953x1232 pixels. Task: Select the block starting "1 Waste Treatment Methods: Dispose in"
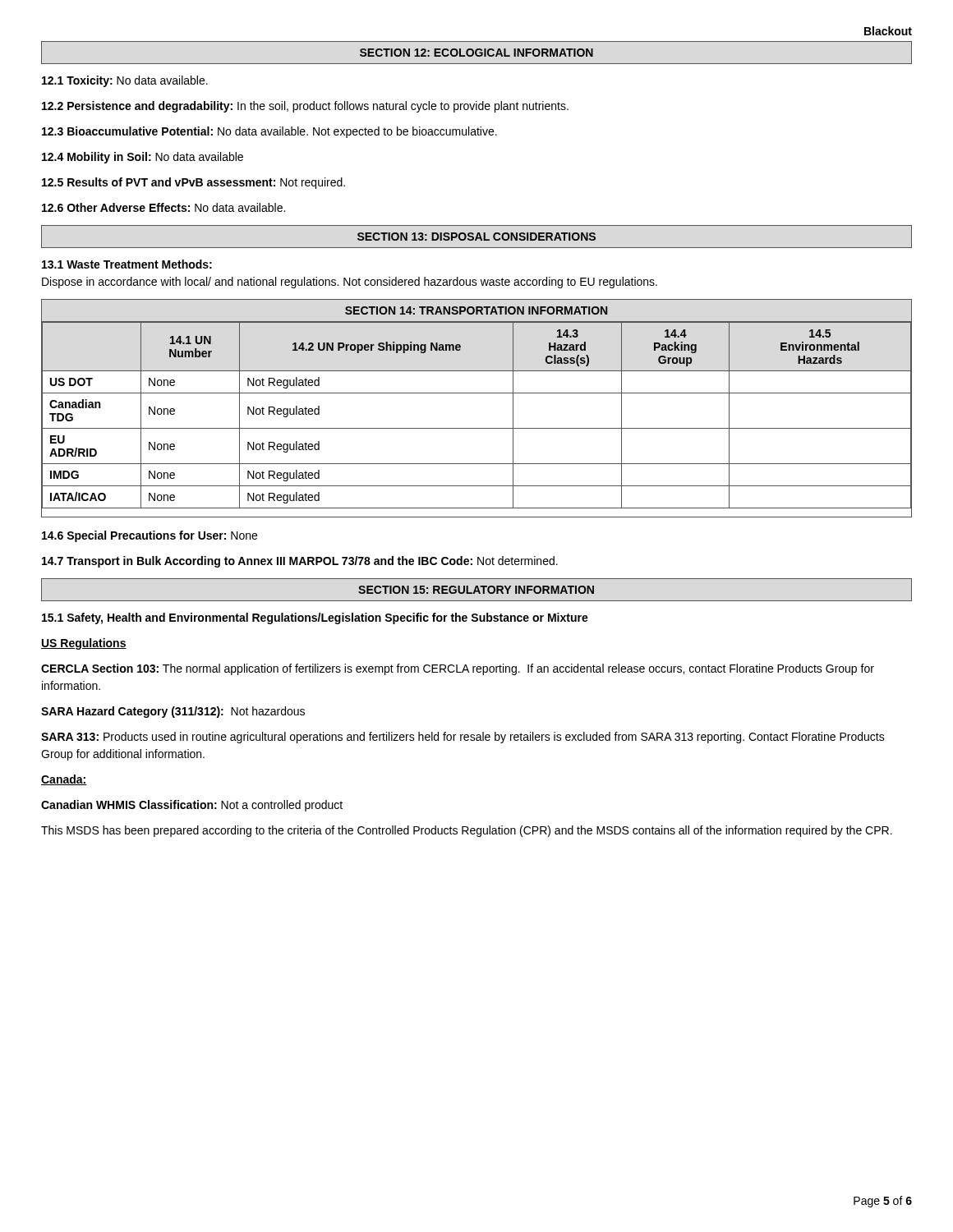(476, 274)
